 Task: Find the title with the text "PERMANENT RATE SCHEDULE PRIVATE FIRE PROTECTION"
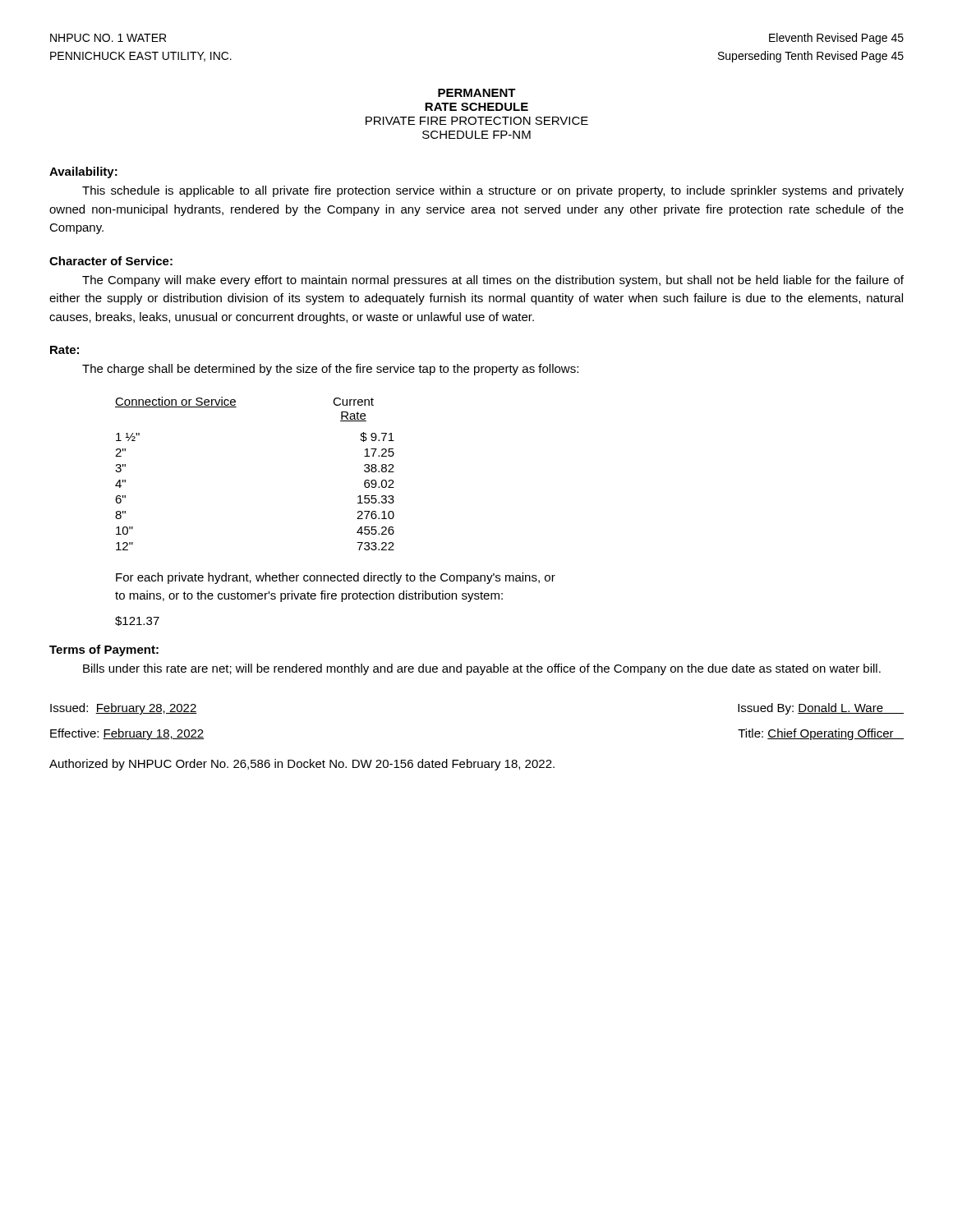[x=476, y=113]
